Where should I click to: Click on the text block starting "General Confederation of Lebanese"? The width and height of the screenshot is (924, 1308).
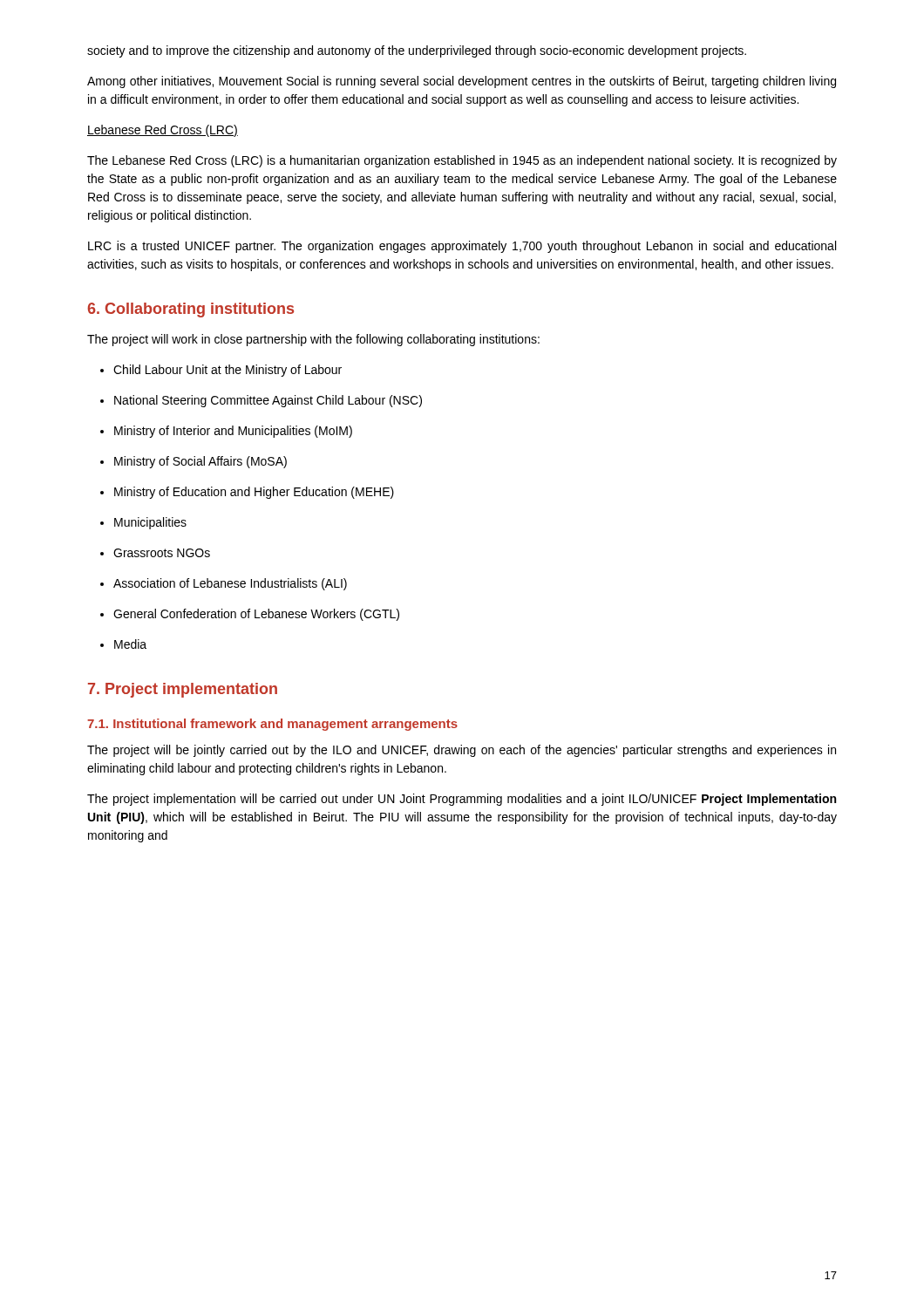click(x=250, y=615)
